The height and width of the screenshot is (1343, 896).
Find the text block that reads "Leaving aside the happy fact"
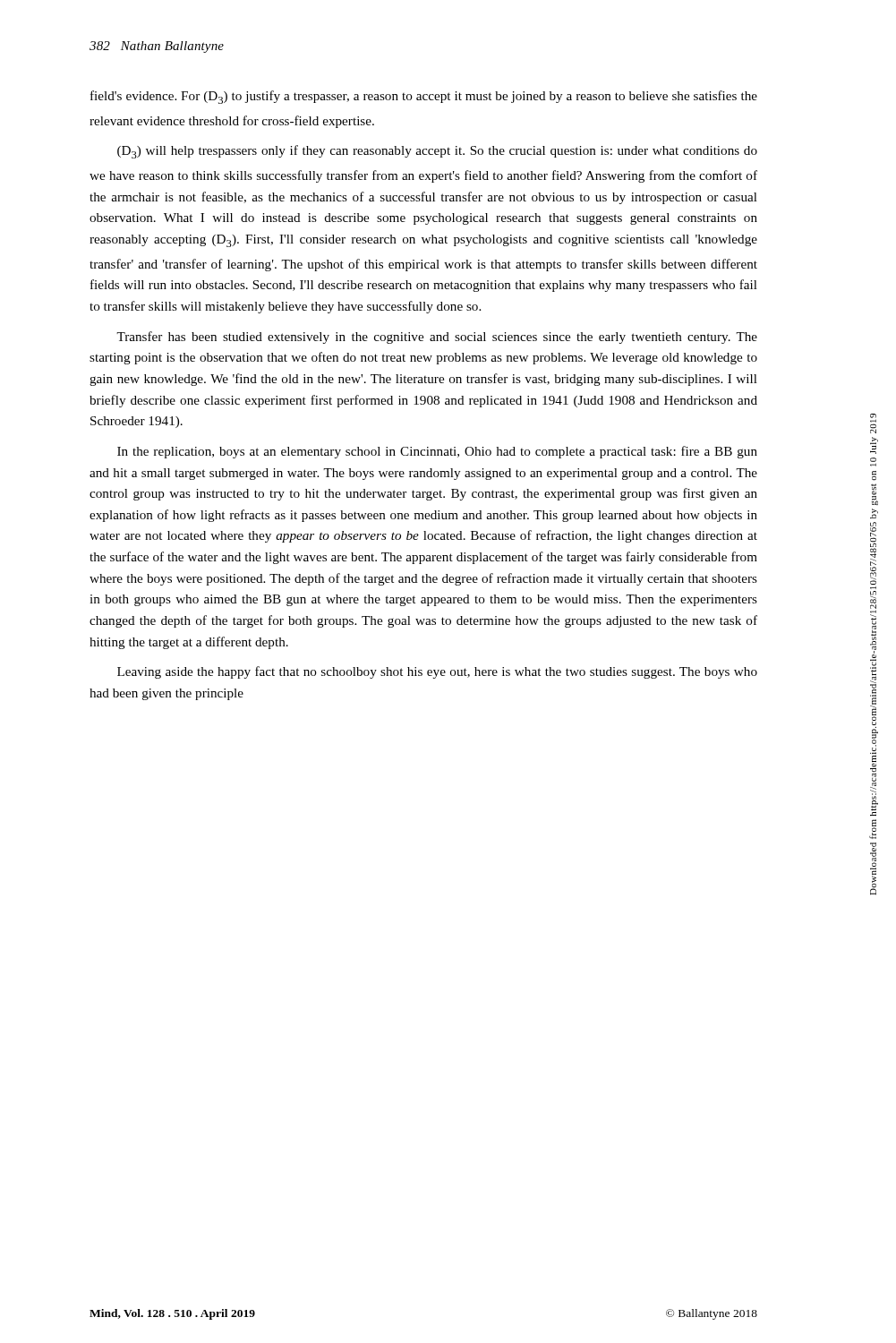[423, 682]
